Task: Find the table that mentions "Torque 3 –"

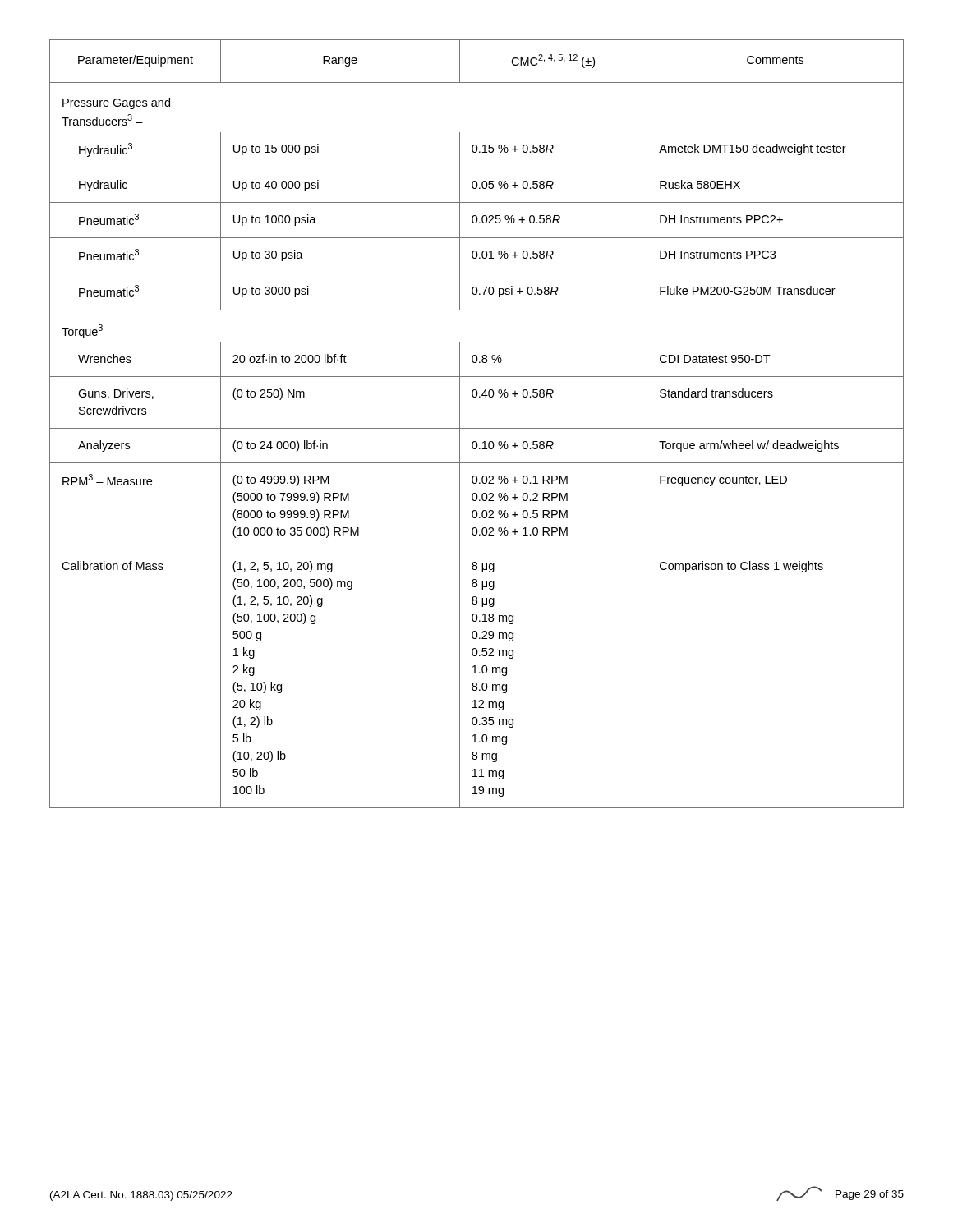Action: click(476, 424)
